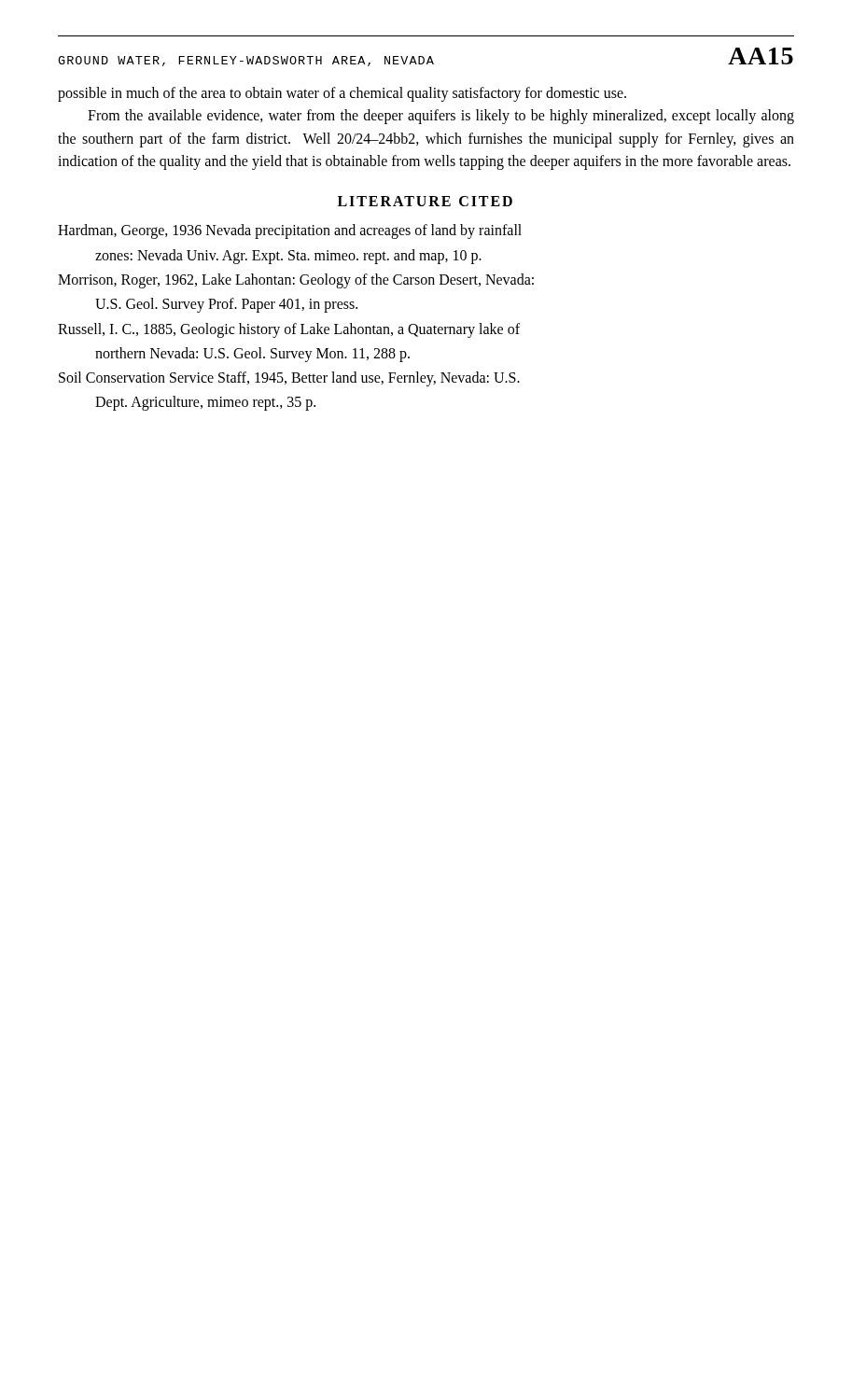Where is the passage that starts "Hardman, George, 1936"?
The width and height of the screenshot is (852, 1400).
click(x=426, y=243)
